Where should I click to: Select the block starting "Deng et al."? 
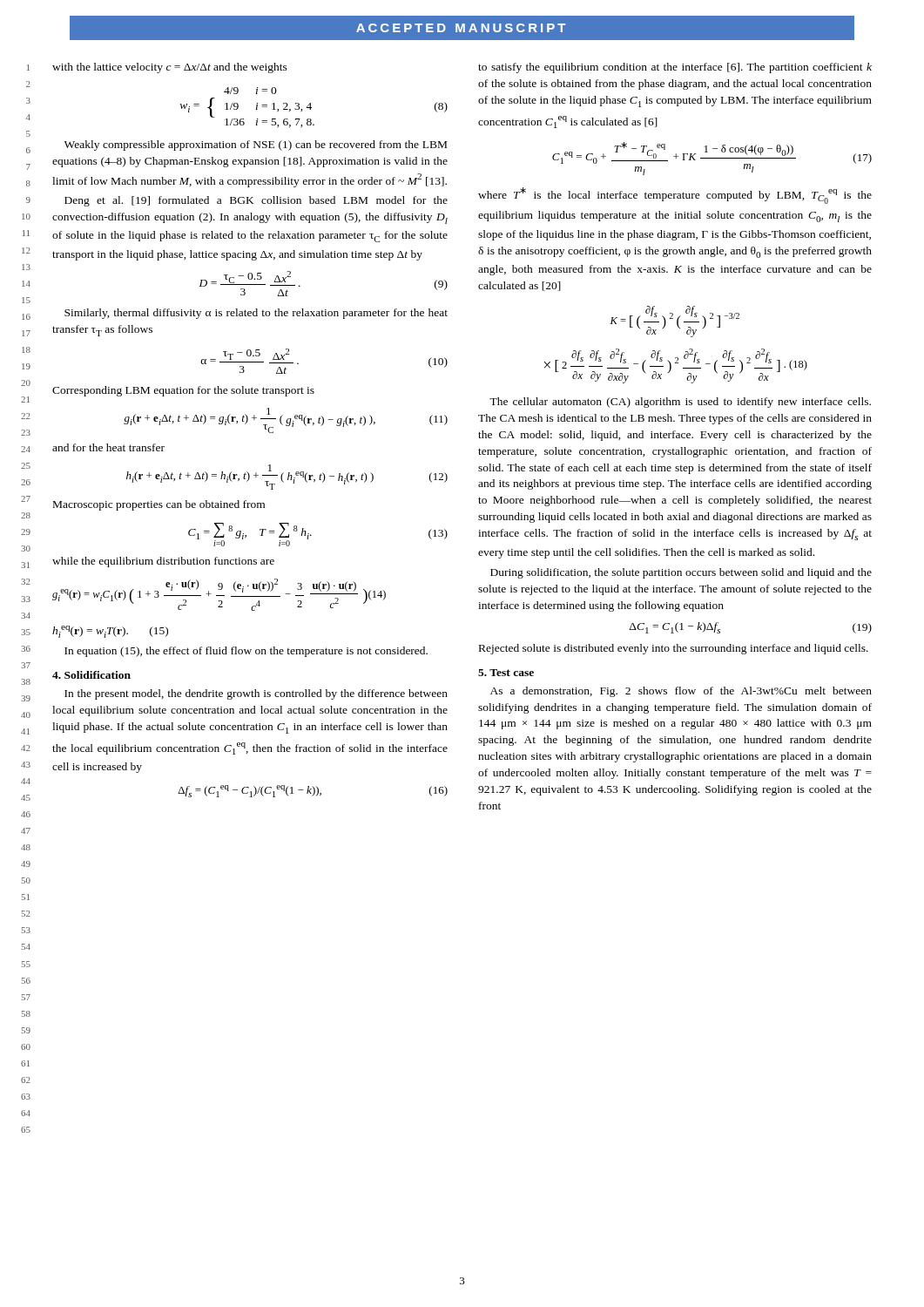250,228
